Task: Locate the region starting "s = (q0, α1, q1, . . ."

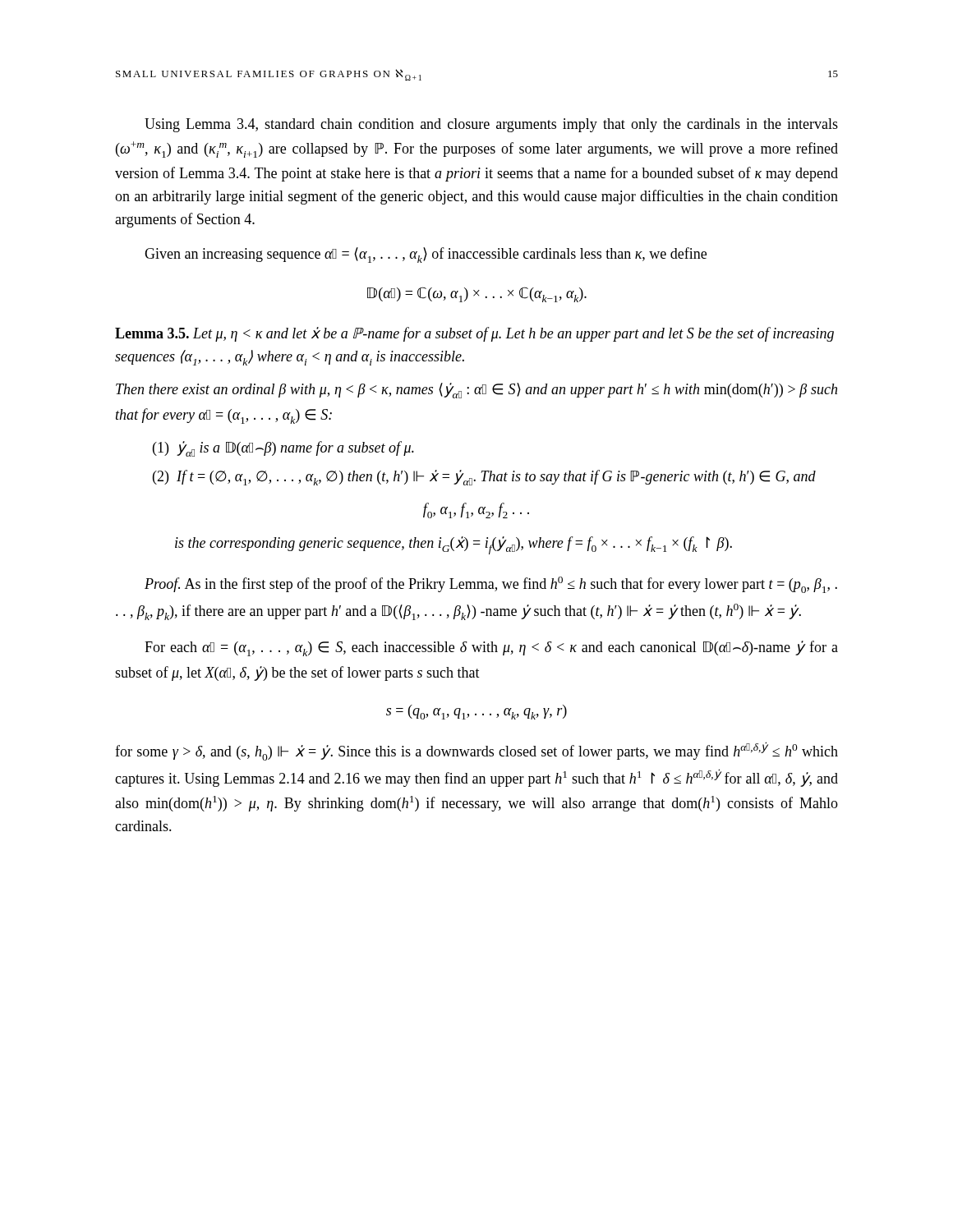Action: point(476,712)
